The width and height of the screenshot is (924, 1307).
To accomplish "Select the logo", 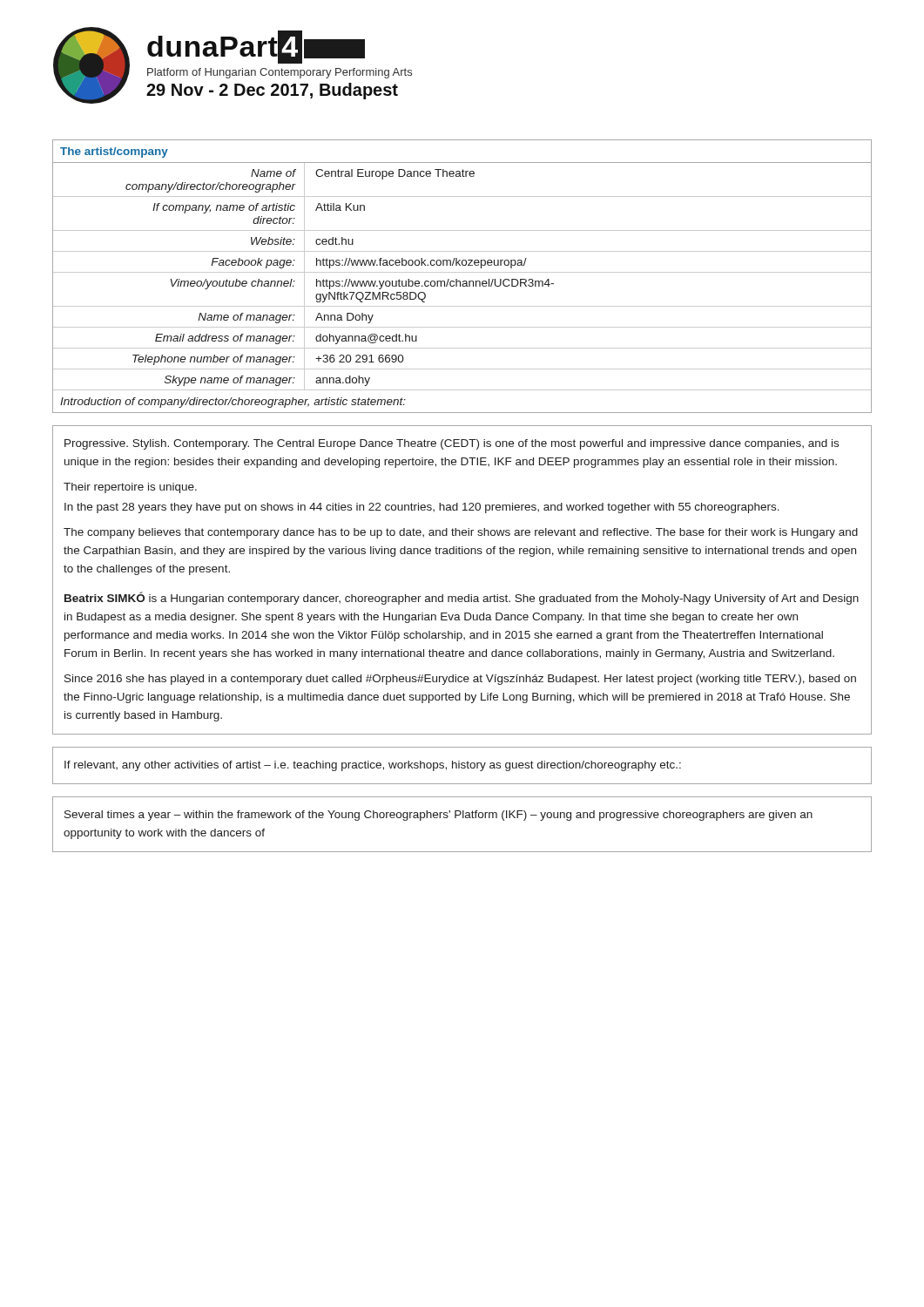I will [462, 65].
